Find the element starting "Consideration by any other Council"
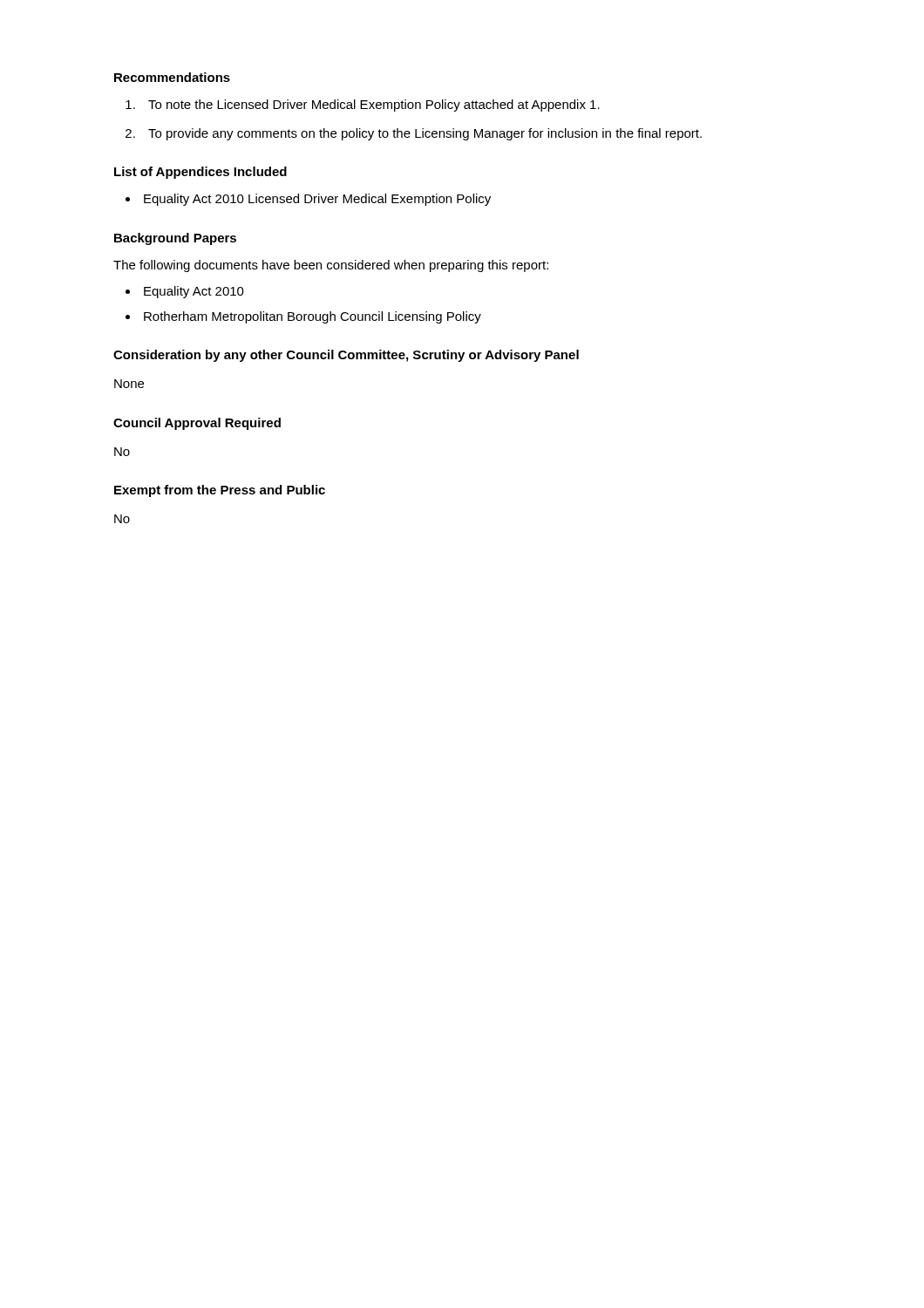 pos(346,354)
